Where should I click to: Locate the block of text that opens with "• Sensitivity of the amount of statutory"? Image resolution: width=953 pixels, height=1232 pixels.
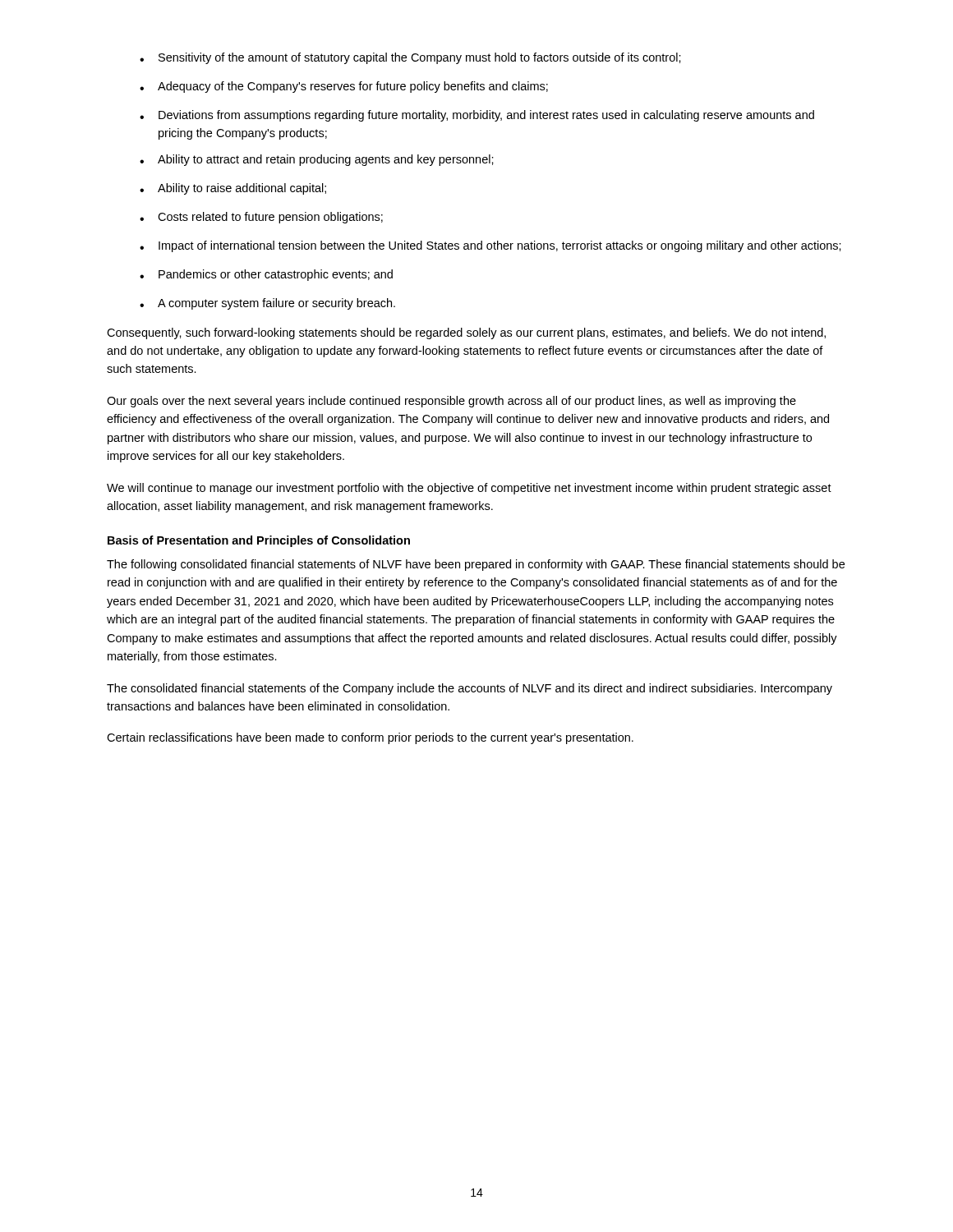[493, 60]
